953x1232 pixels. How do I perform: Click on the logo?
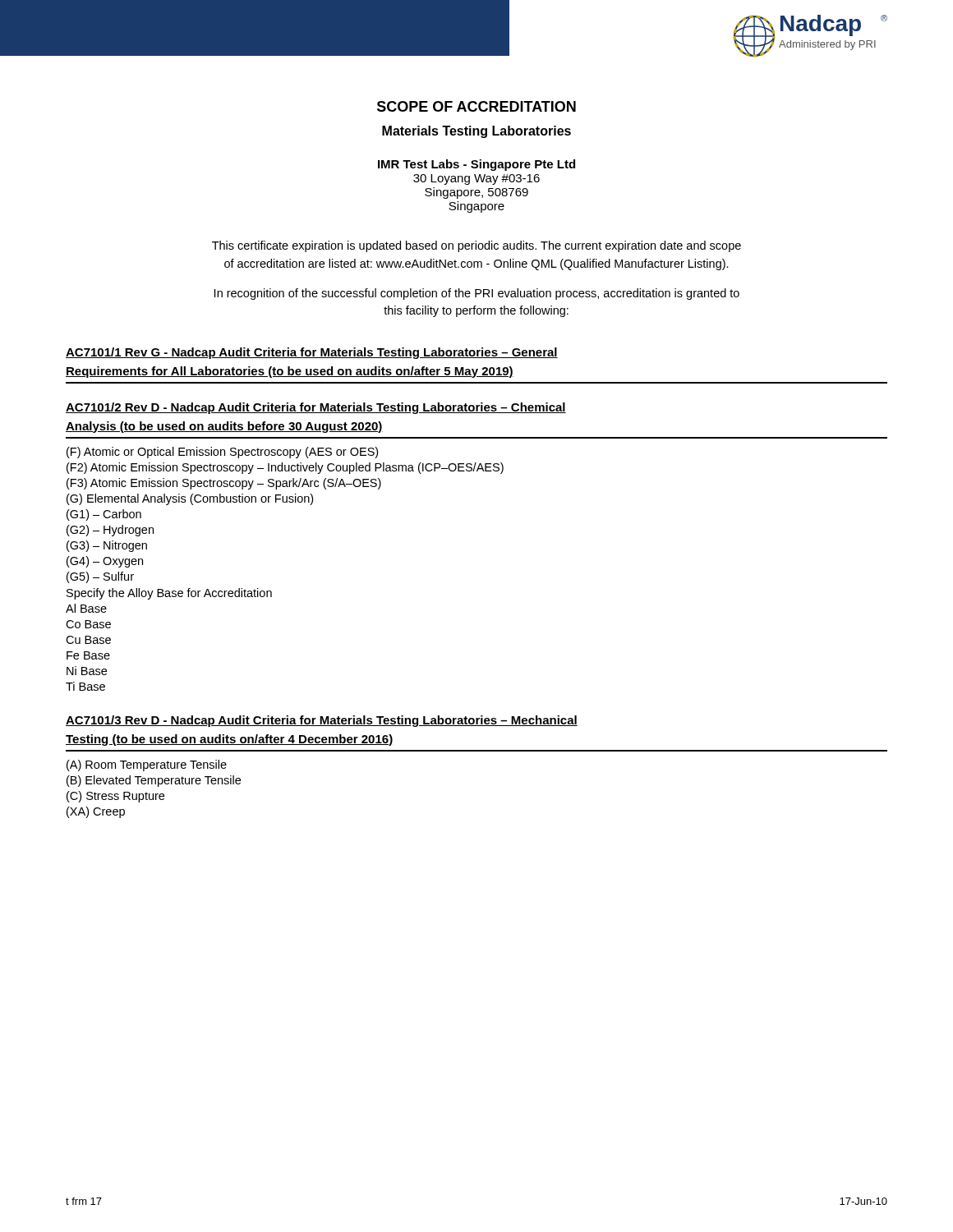coord(813,39)
